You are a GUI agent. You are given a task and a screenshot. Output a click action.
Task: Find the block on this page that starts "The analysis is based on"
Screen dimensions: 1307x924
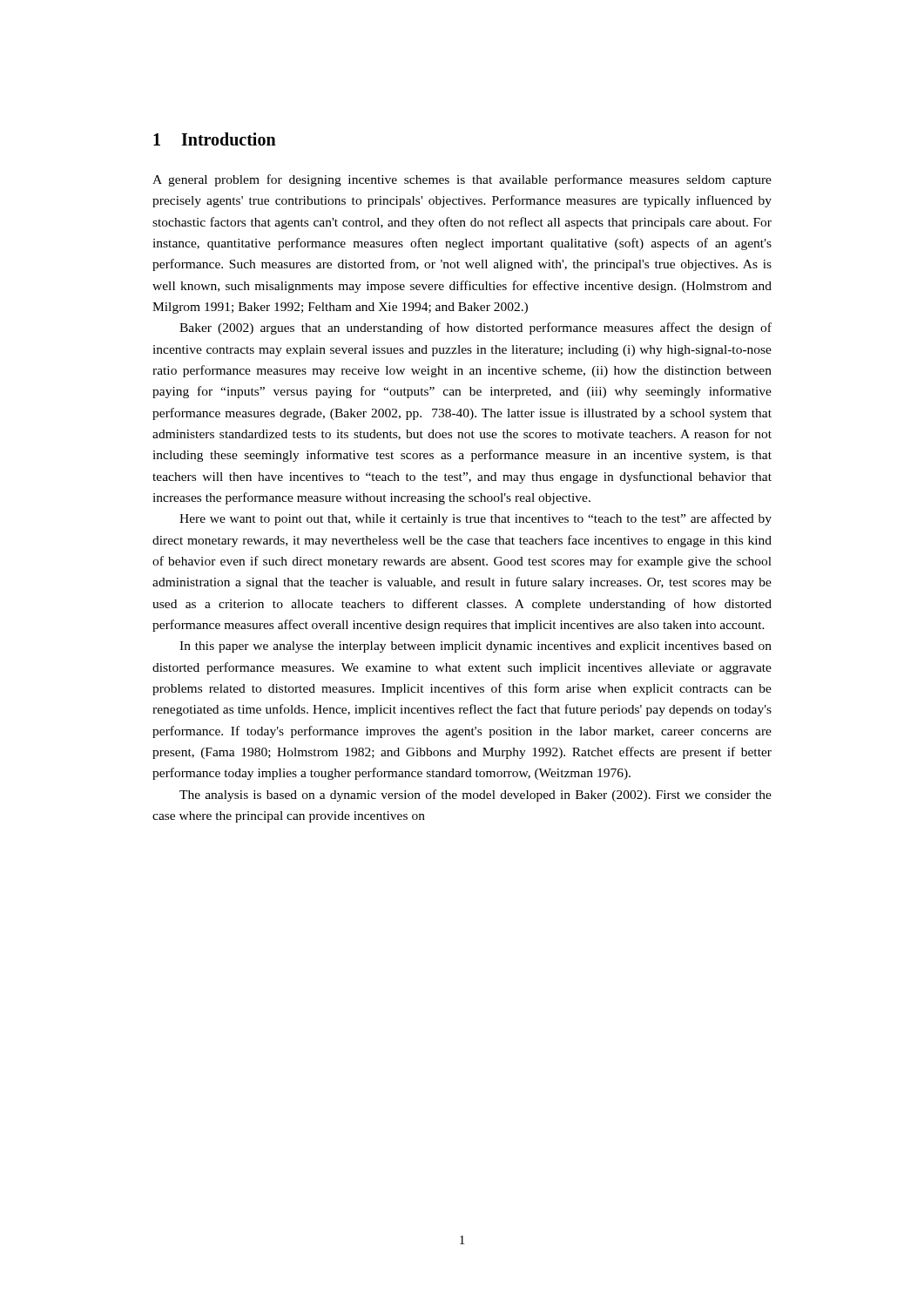pos(462,805)
